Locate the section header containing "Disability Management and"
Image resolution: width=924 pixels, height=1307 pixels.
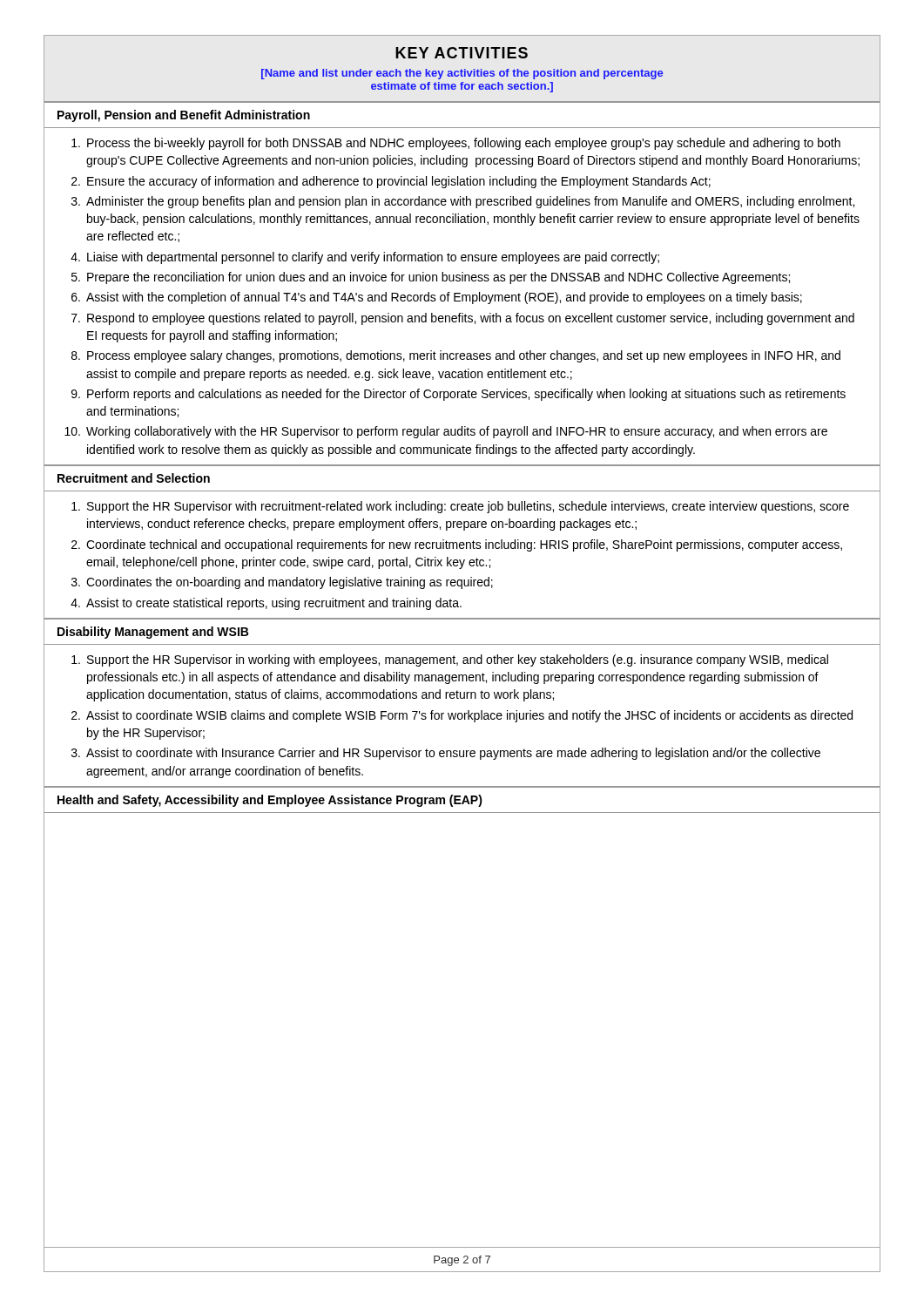click(x=153, y=632)
